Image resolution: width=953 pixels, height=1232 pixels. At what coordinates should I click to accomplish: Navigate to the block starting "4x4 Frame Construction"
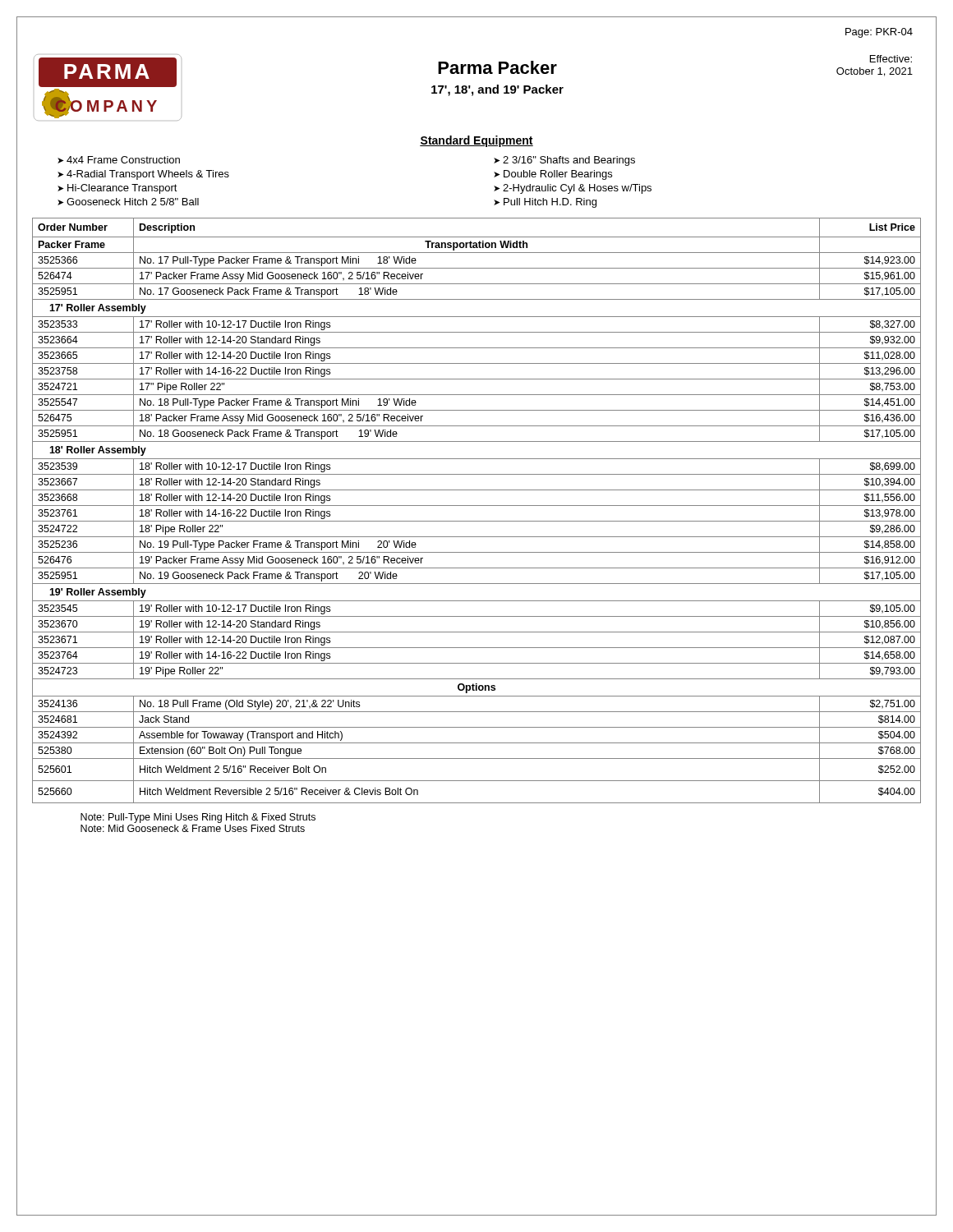124,160
